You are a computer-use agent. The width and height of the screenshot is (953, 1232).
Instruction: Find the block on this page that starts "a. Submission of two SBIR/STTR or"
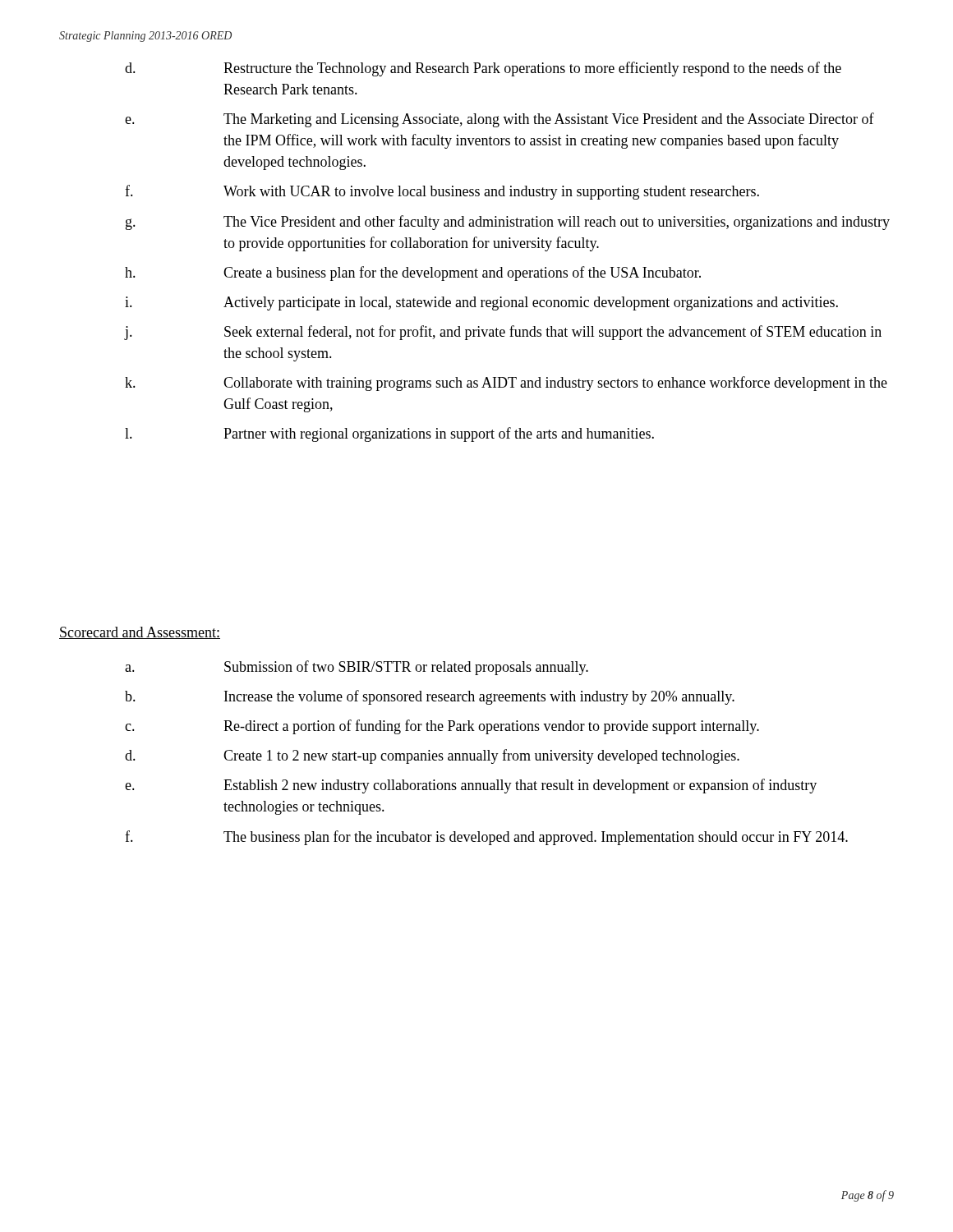476,667
